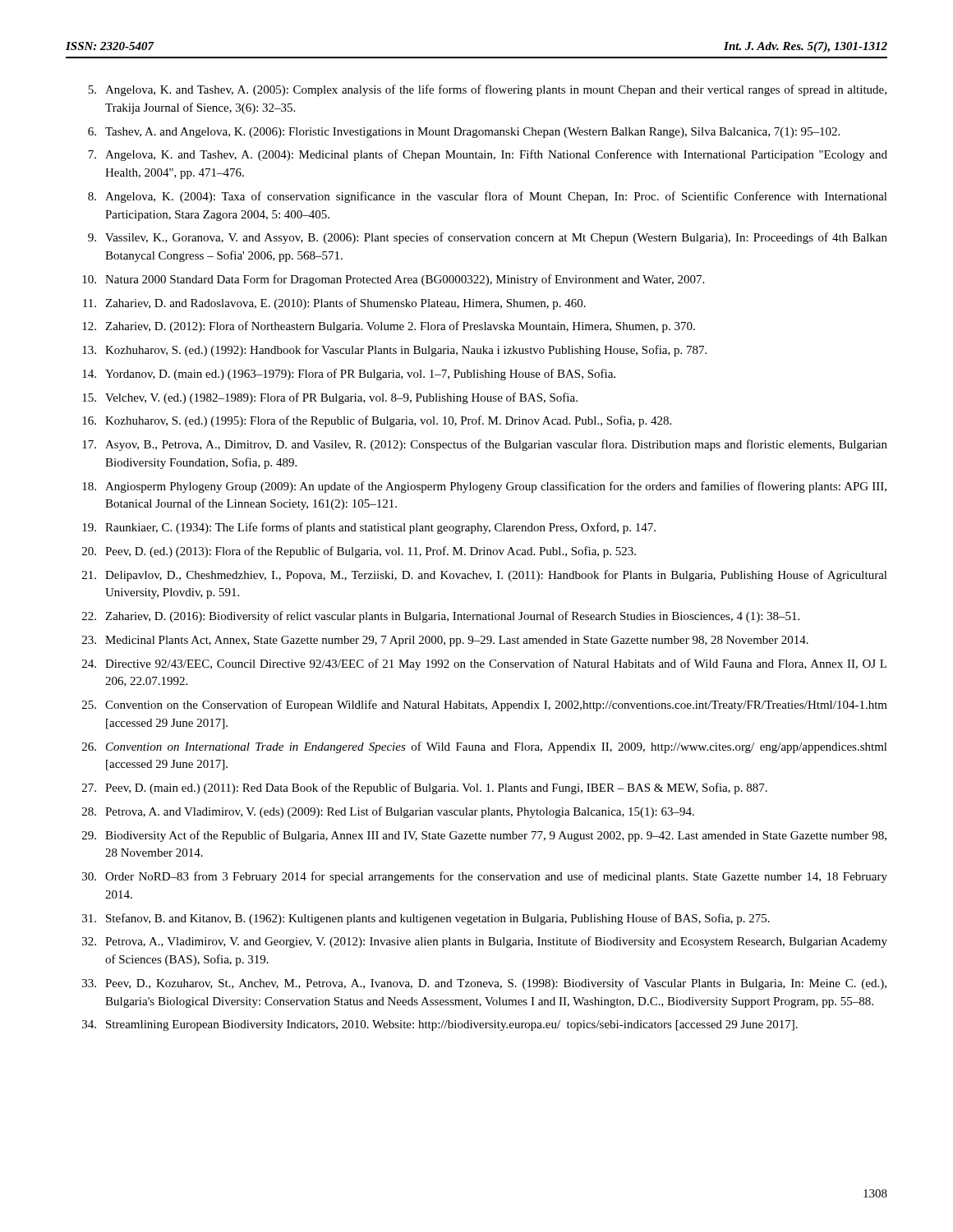Find the list item containing "25. Convention on the Conservation of European Wildlife"
Viewport: 953px width, 1232px height.
point(476,714)
